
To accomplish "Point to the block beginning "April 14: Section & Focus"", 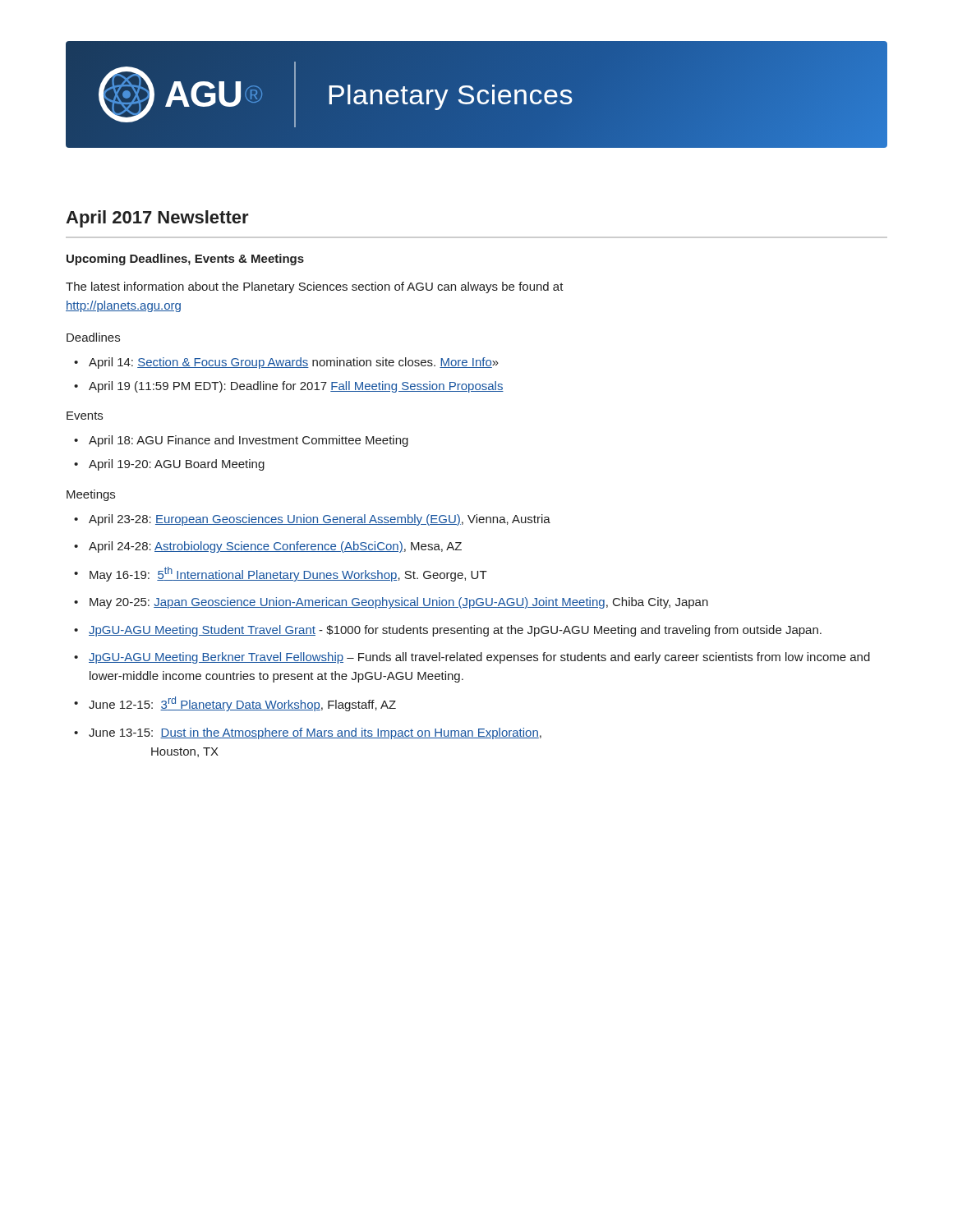I will coord(294,361).
